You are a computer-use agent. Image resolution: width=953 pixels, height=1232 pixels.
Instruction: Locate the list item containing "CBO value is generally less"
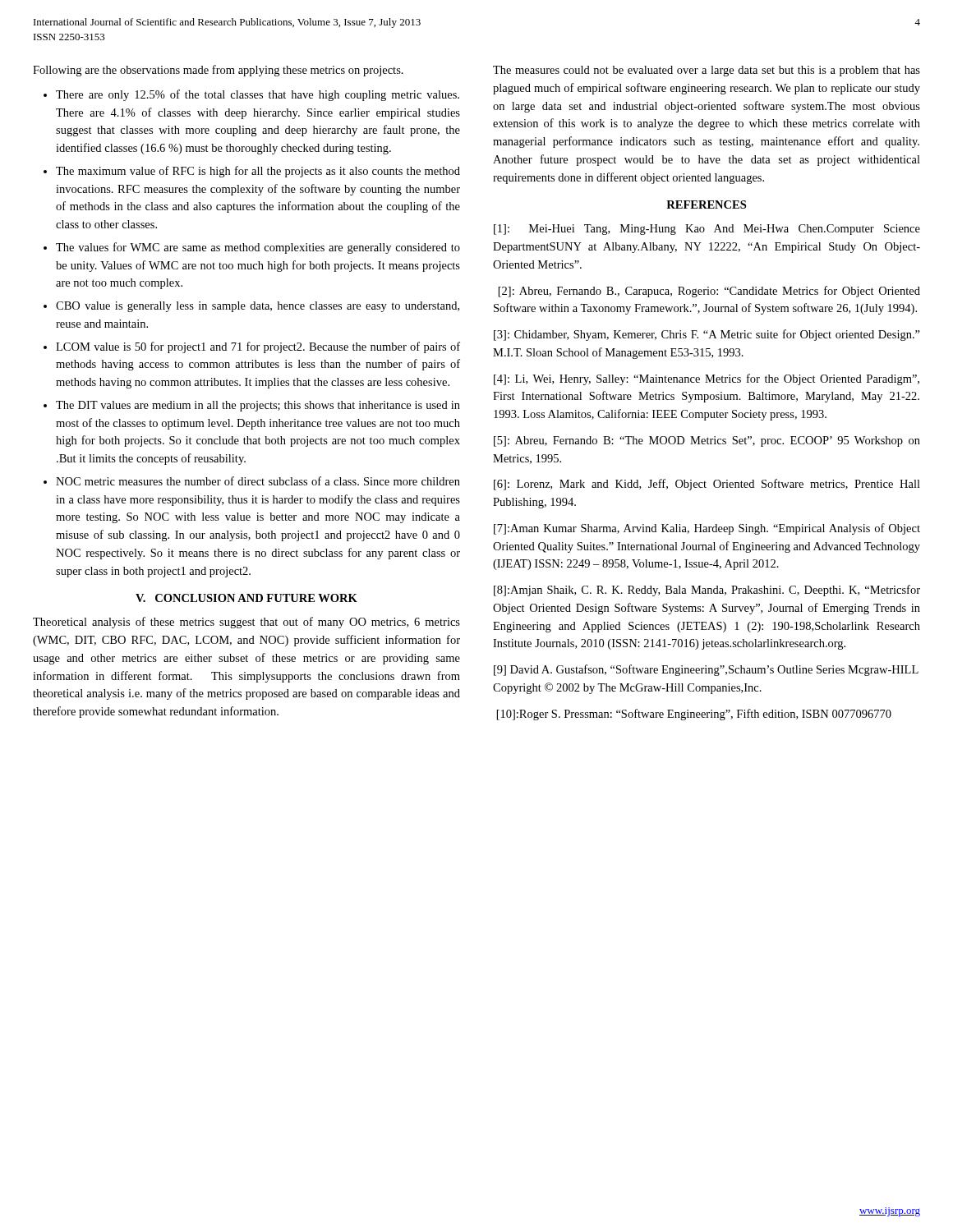point(258,315)
